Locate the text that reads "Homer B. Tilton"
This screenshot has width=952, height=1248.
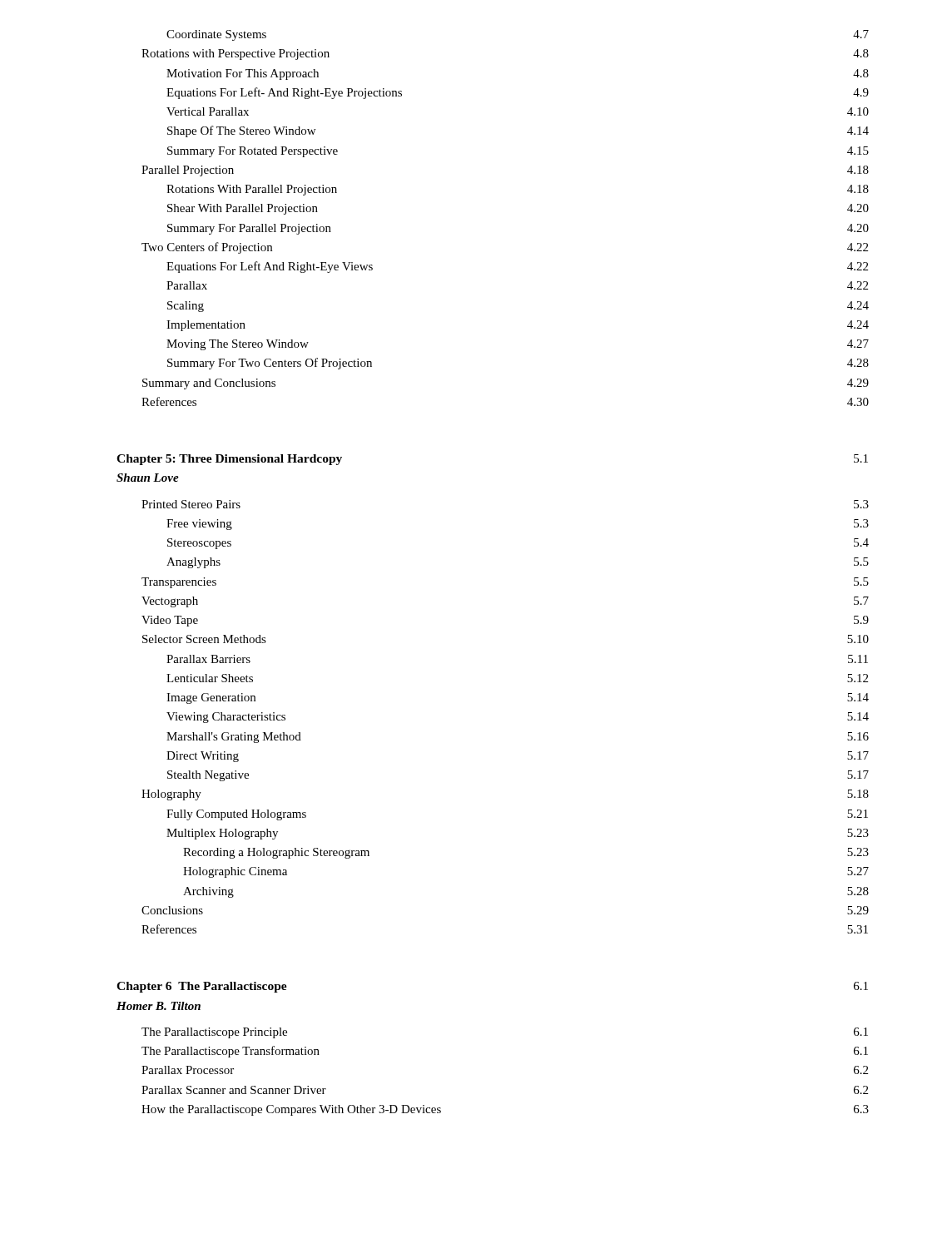click(159, 1005)
